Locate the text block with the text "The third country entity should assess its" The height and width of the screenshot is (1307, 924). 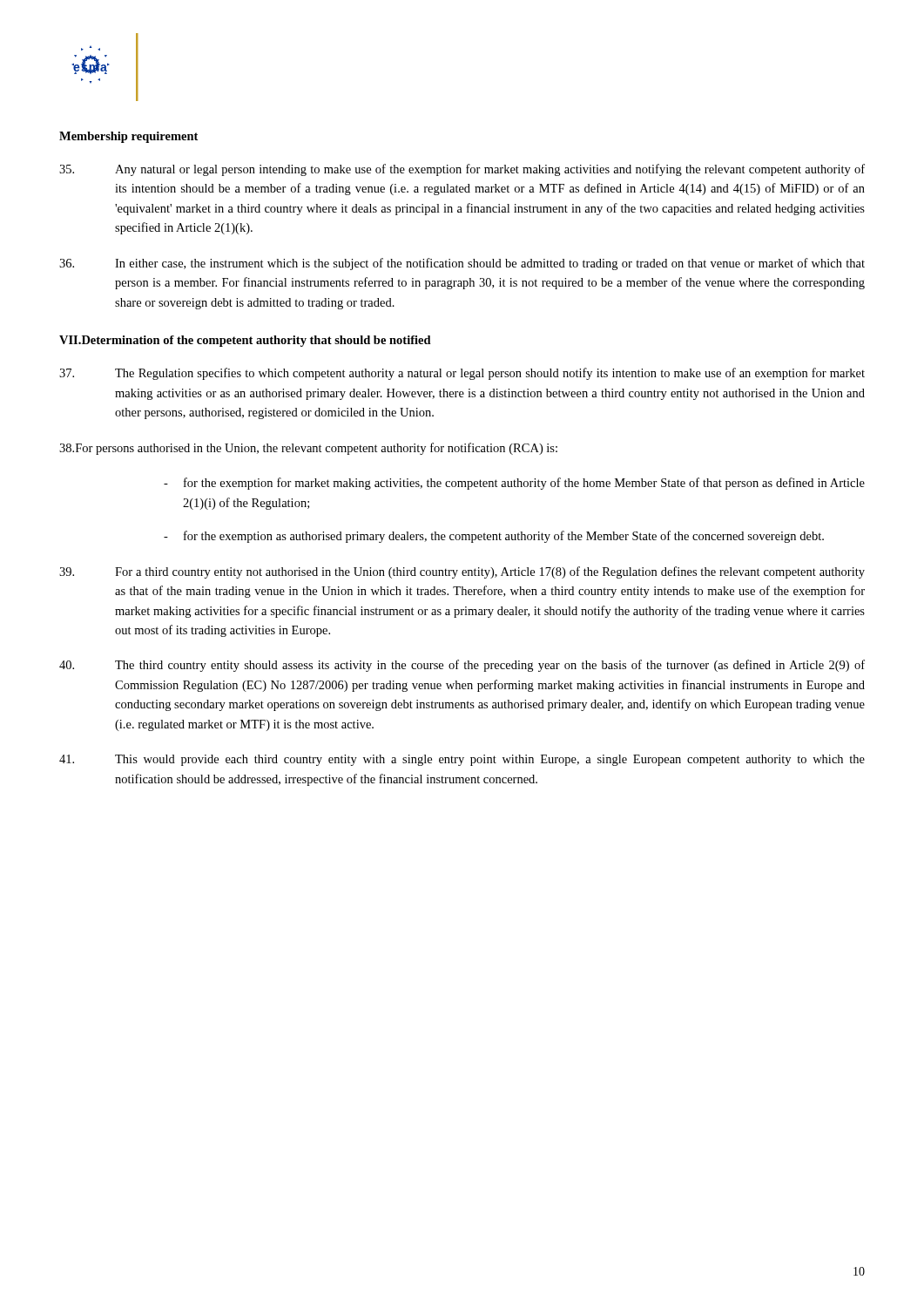point(462,695)
